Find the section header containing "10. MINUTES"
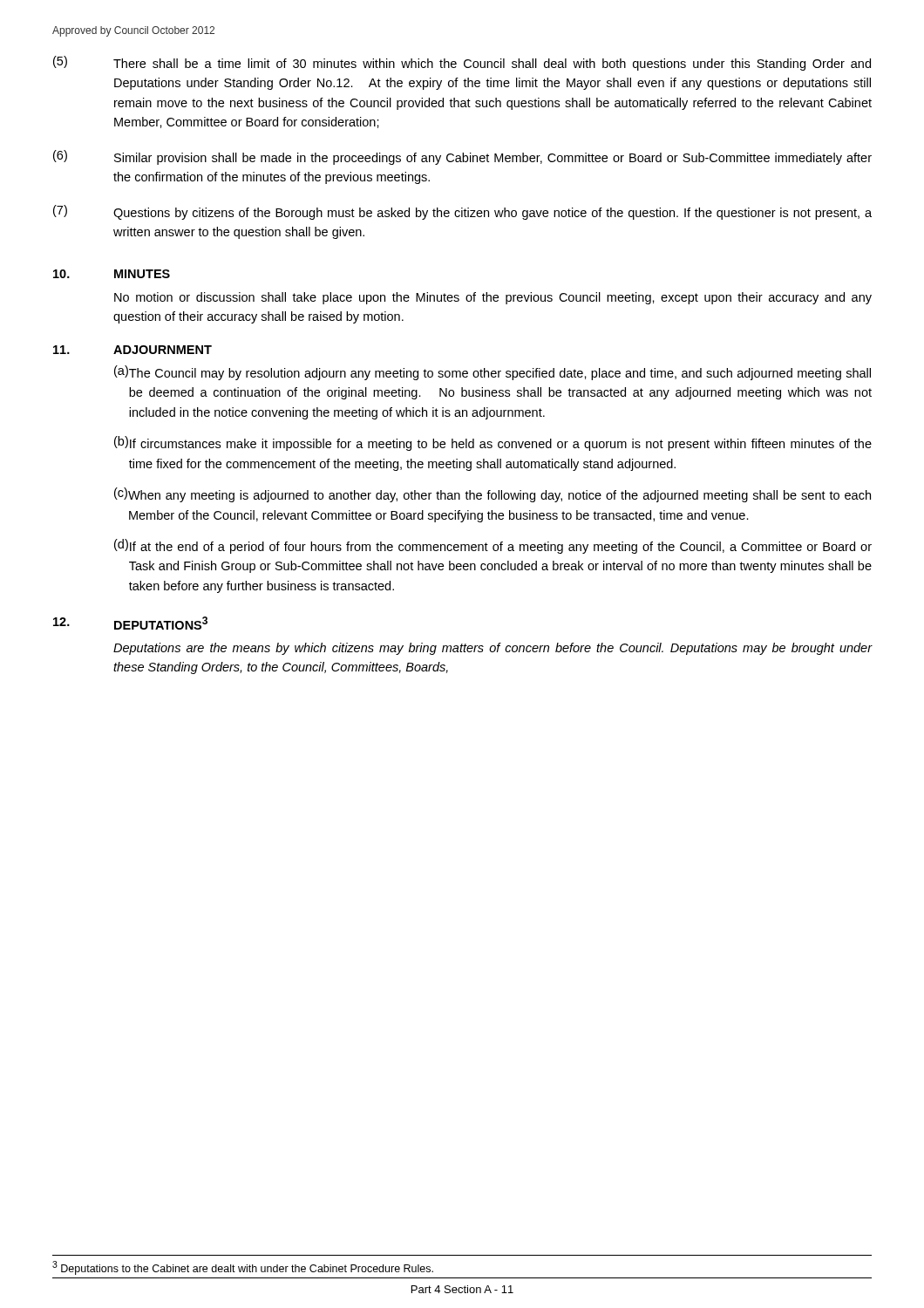The width and height of the screenshot is (924, 1308). tap(111, 274)
